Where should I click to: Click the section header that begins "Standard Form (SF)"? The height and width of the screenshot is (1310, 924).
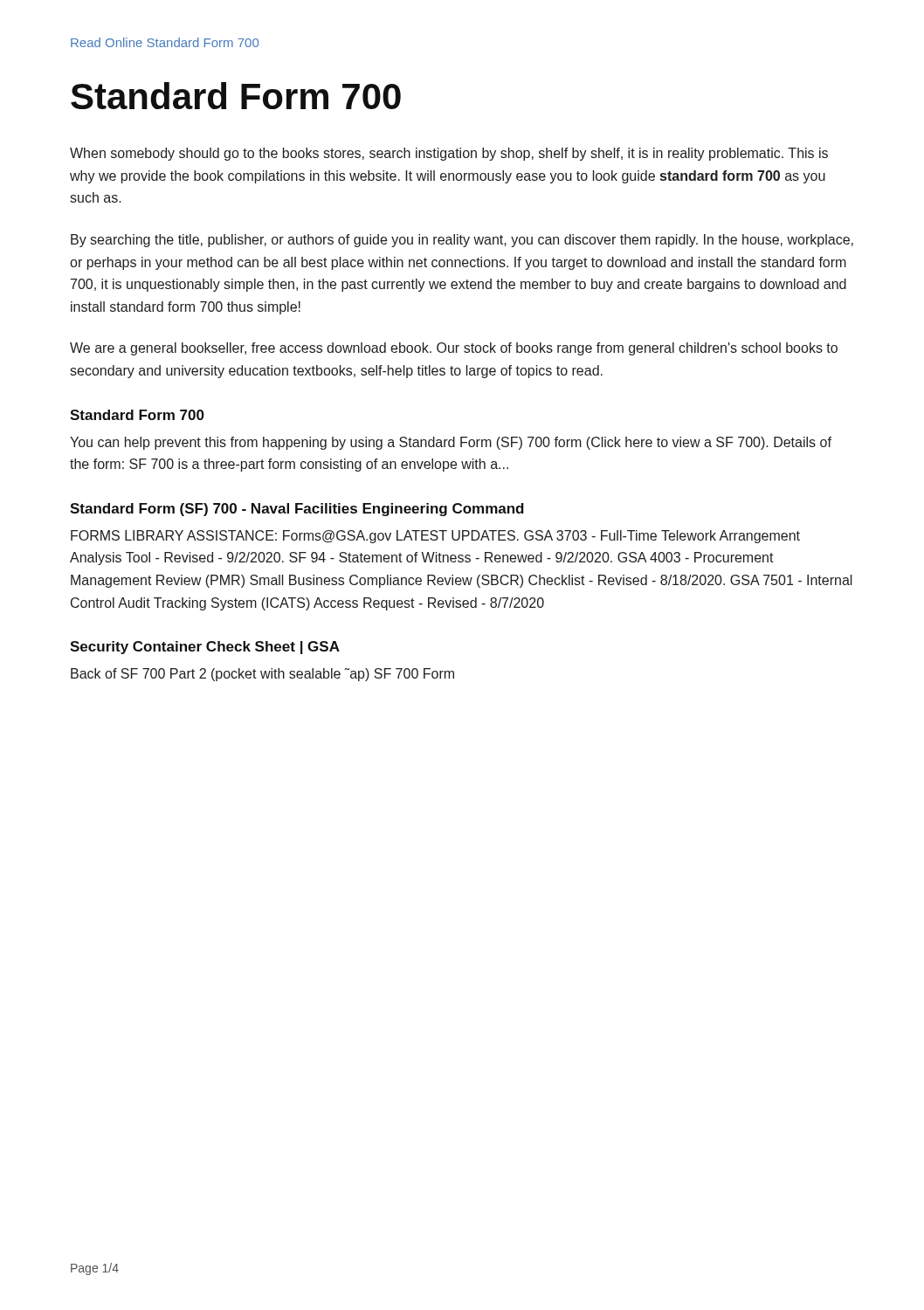pos(297,509)
